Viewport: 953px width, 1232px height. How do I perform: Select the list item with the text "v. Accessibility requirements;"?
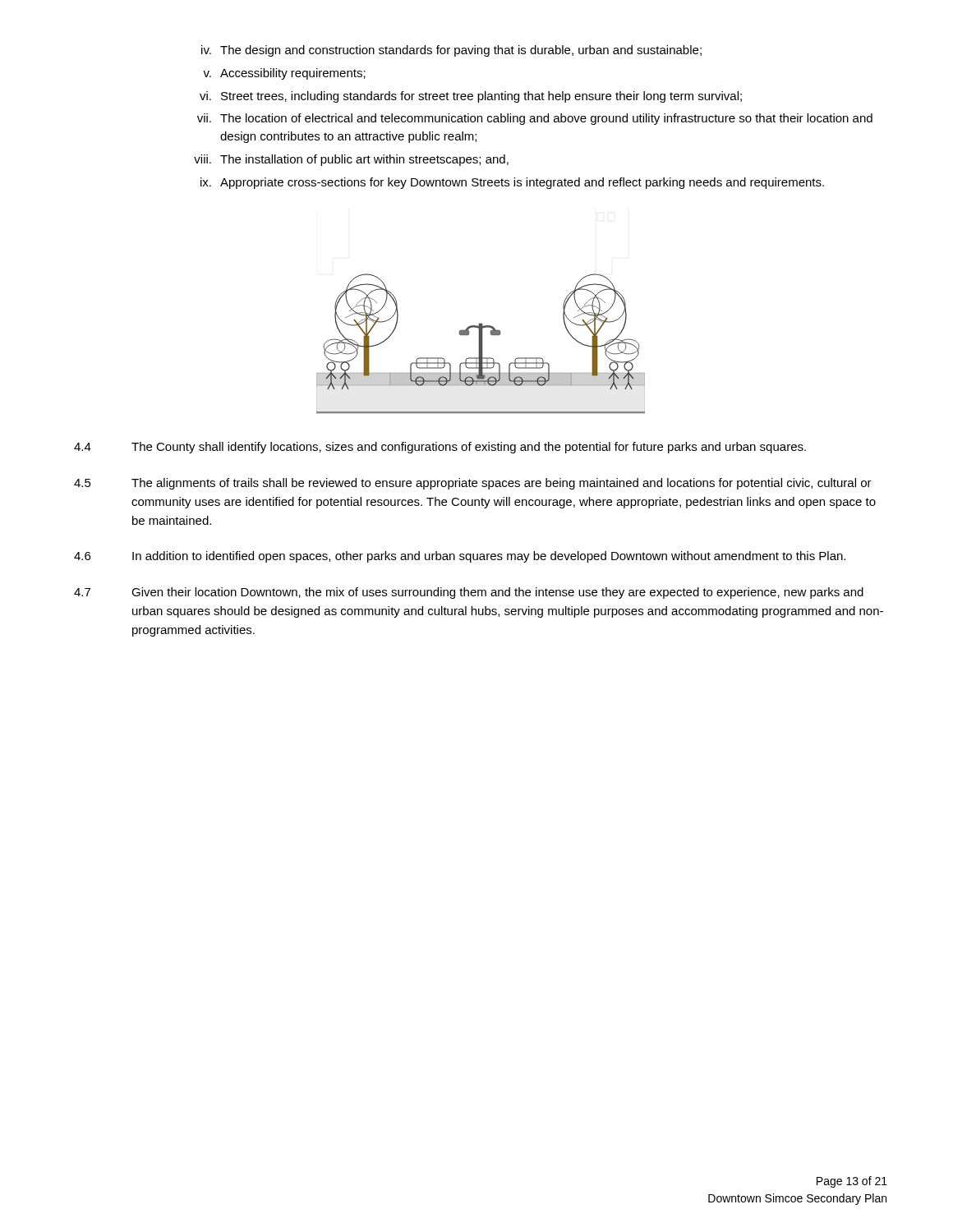point(284,74)
